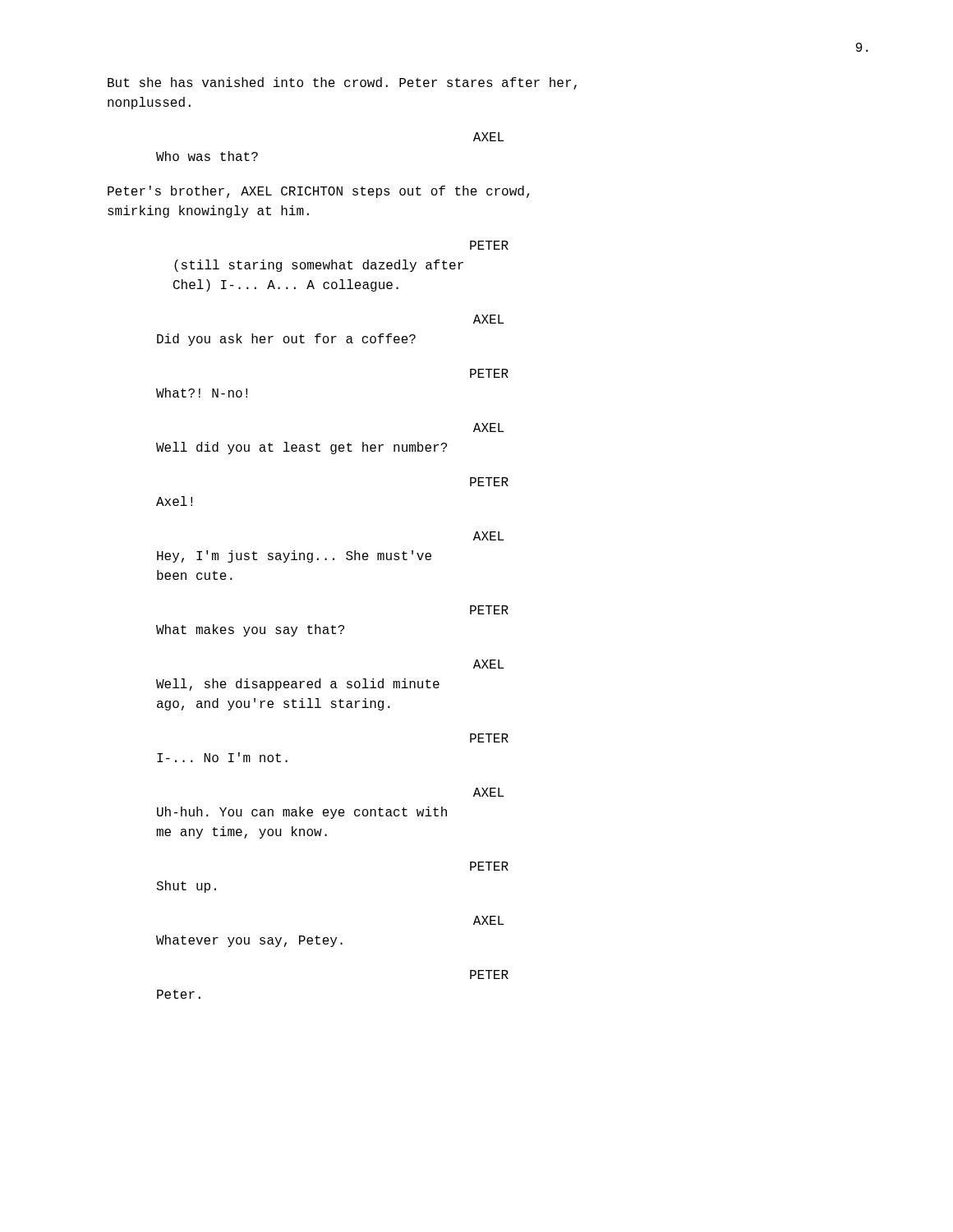The height and width of the screenshot is (1232, 953).
Task: Select the text with the text "AXEL Who was that?"
Action: click(489, 148)
